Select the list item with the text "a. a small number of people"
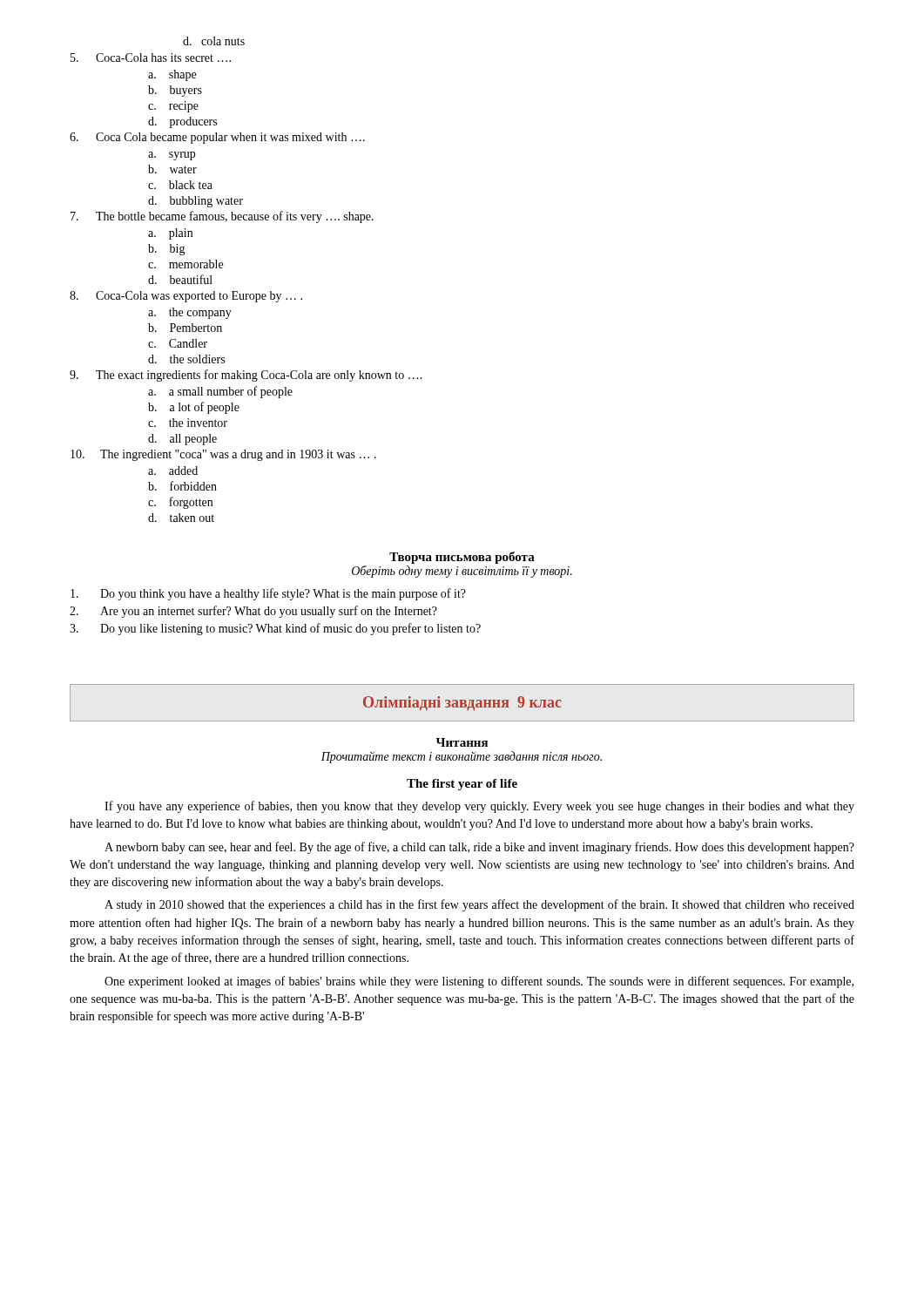This screenshot has width=924, height=1307. tap(220, 392)
